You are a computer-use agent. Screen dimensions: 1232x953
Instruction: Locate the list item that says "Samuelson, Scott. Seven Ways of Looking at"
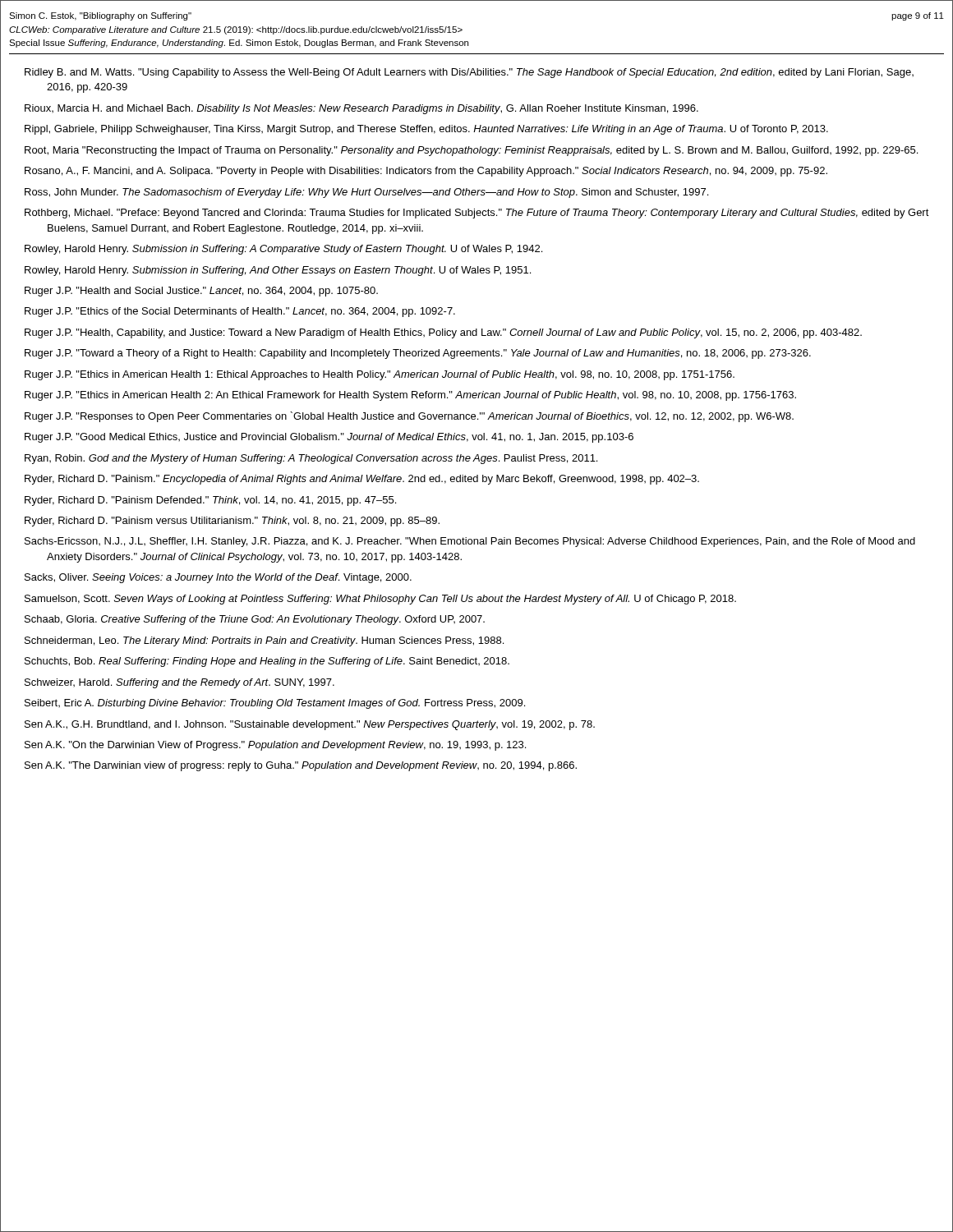pyautogui.click(x=380, y=598)
